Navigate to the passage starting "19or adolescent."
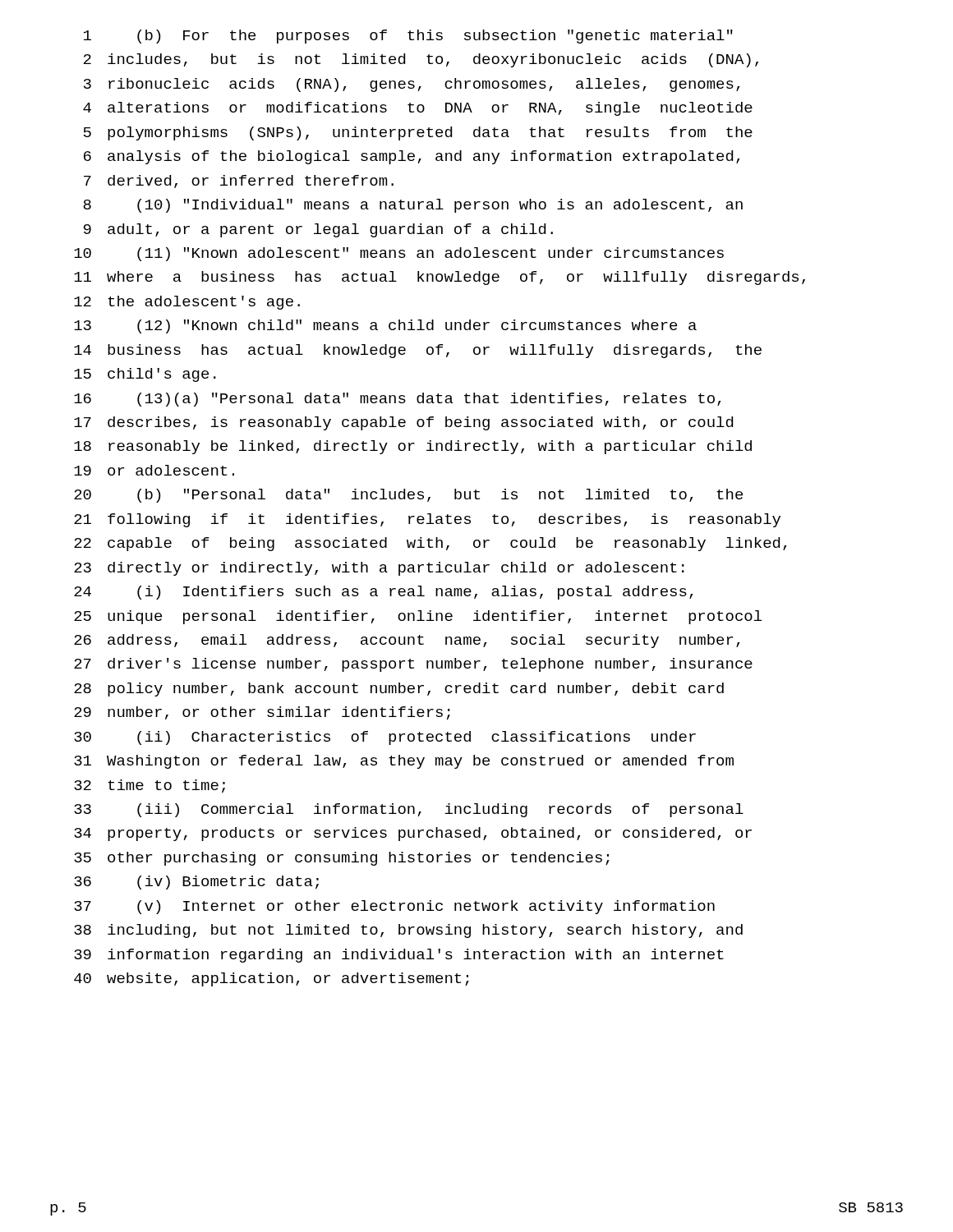The image size is (953, 1232). tap(154, 470)
